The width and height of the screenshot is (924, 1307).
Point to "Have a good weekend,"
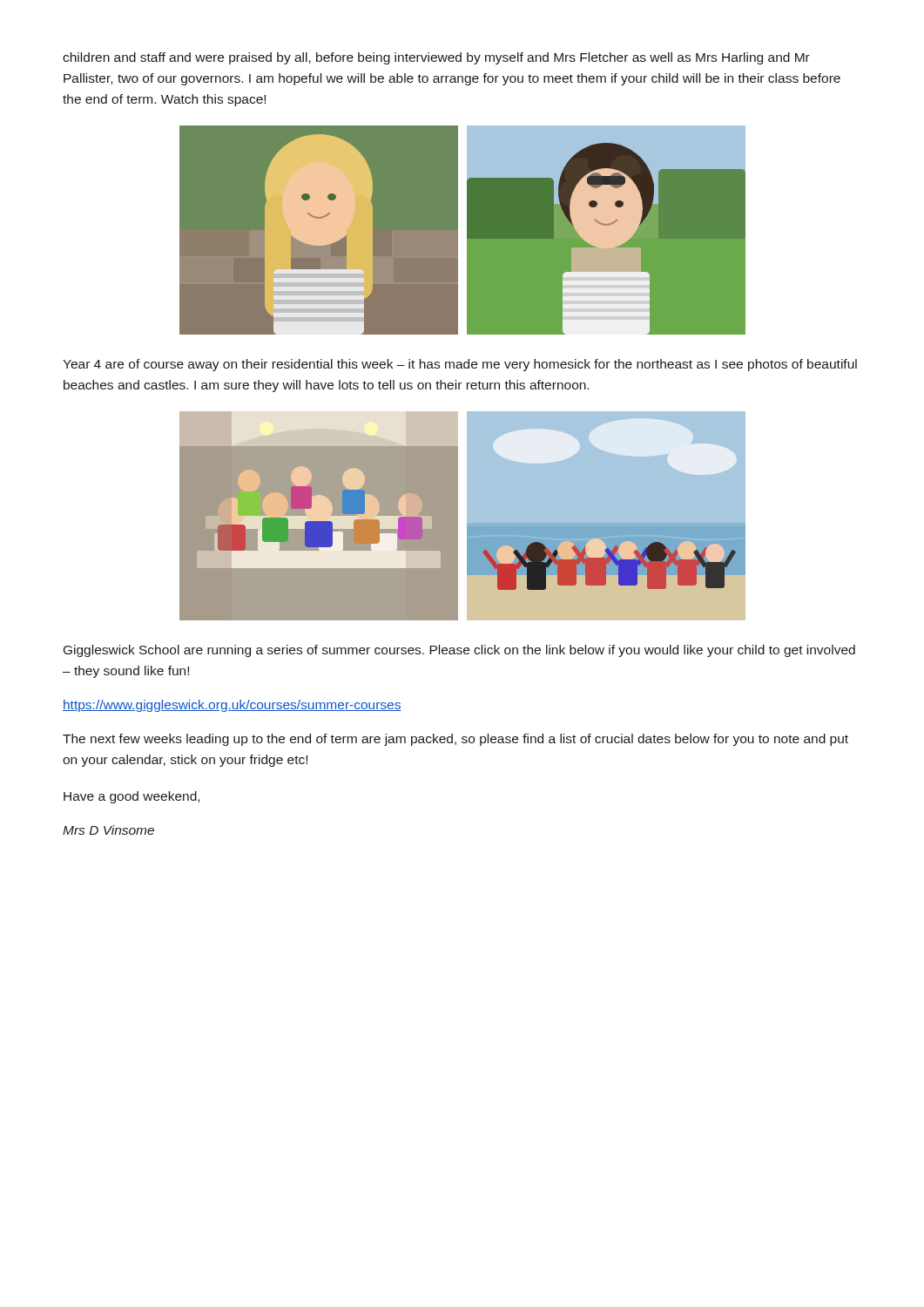click(x=132, y=796)
